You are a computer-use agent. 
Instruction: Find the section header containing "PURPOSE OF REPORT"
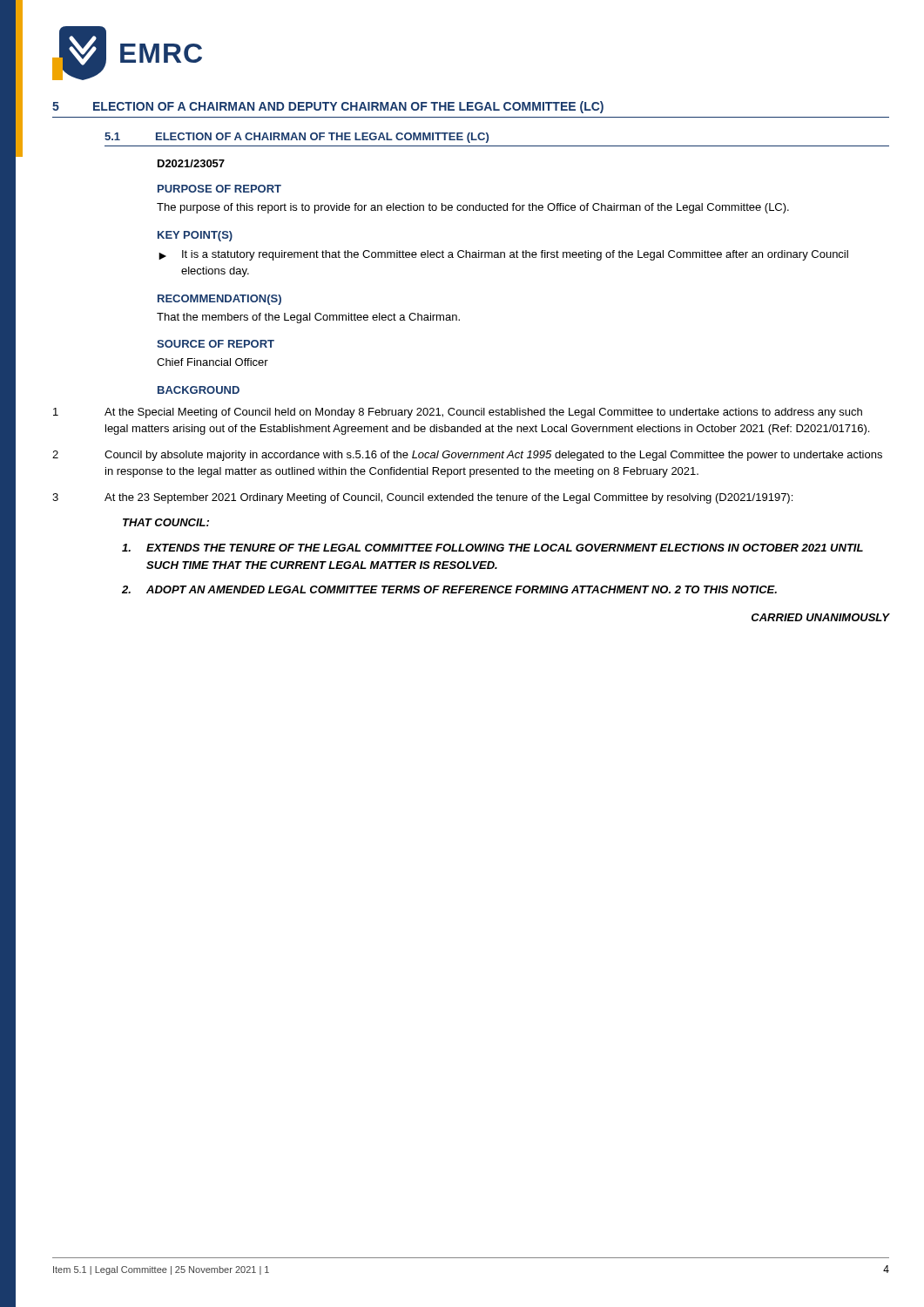(x=219, y=189)
